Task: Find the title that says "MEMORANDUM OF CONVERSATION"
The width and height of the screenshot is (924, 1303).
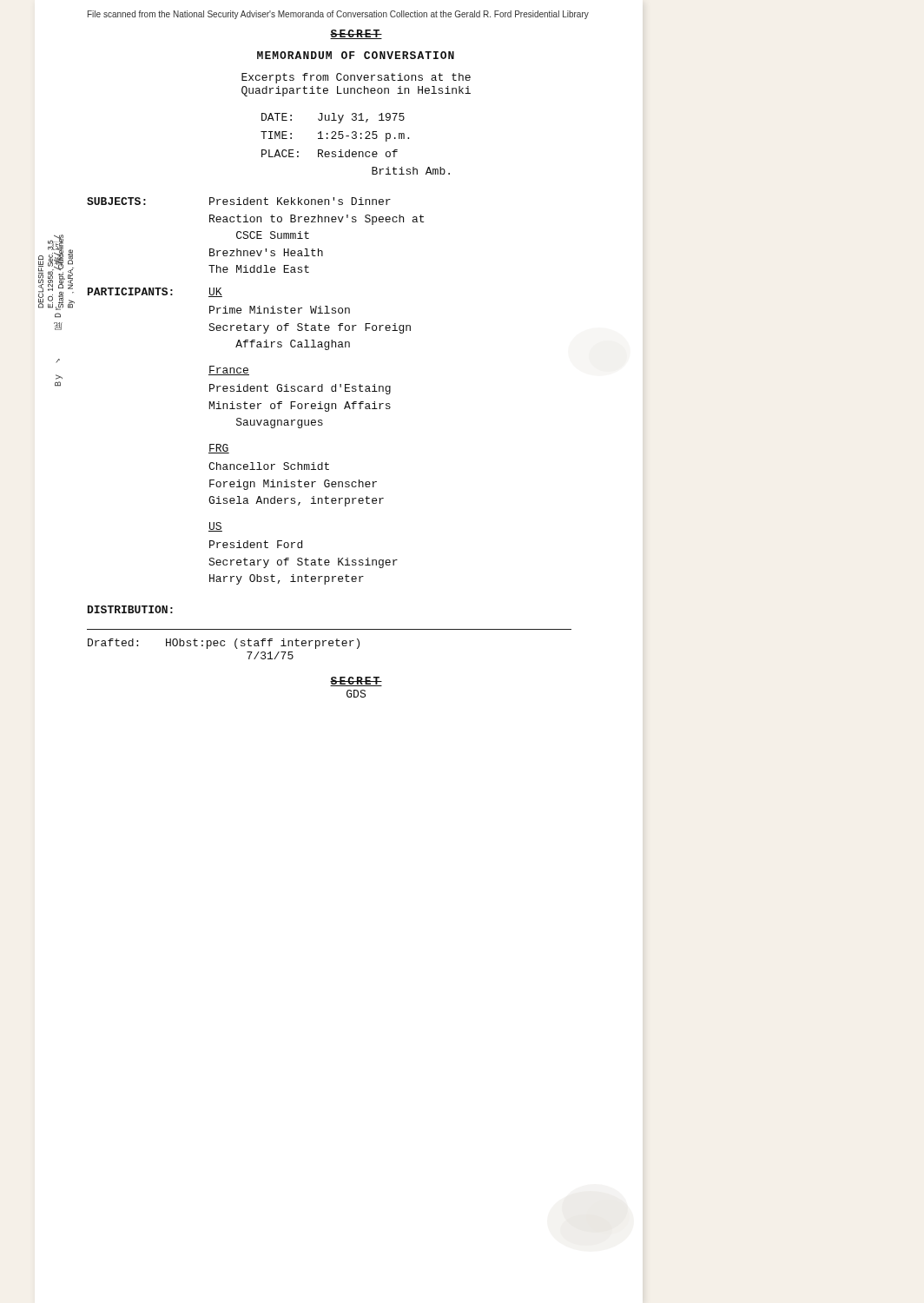Action: tap(356, 56)
